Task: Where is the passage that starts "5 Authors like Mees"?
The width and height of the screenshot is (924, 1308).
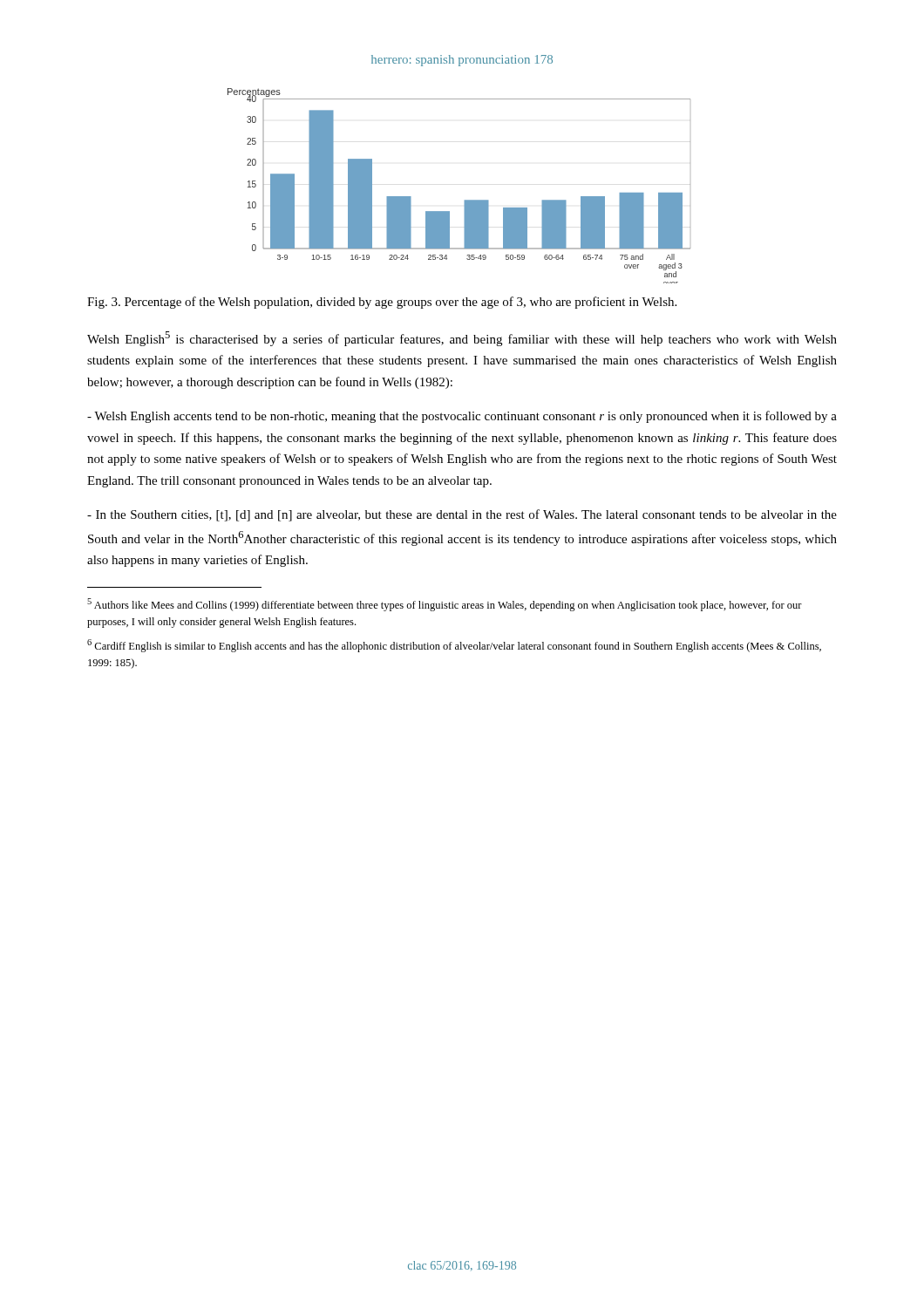Action: point(444,612)
